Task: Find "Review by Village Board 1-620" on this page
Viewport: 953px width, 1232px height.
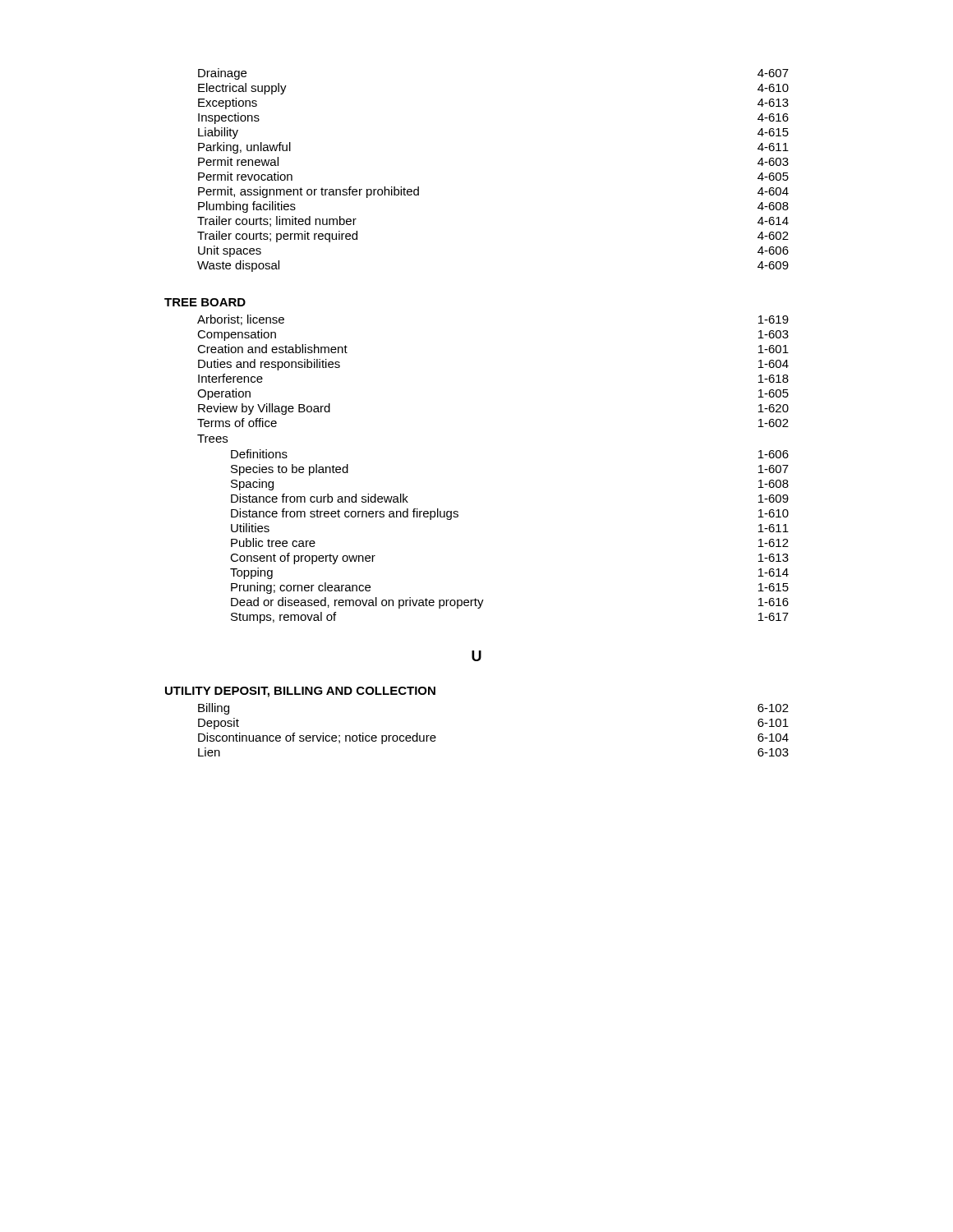Action: [261, 409]
